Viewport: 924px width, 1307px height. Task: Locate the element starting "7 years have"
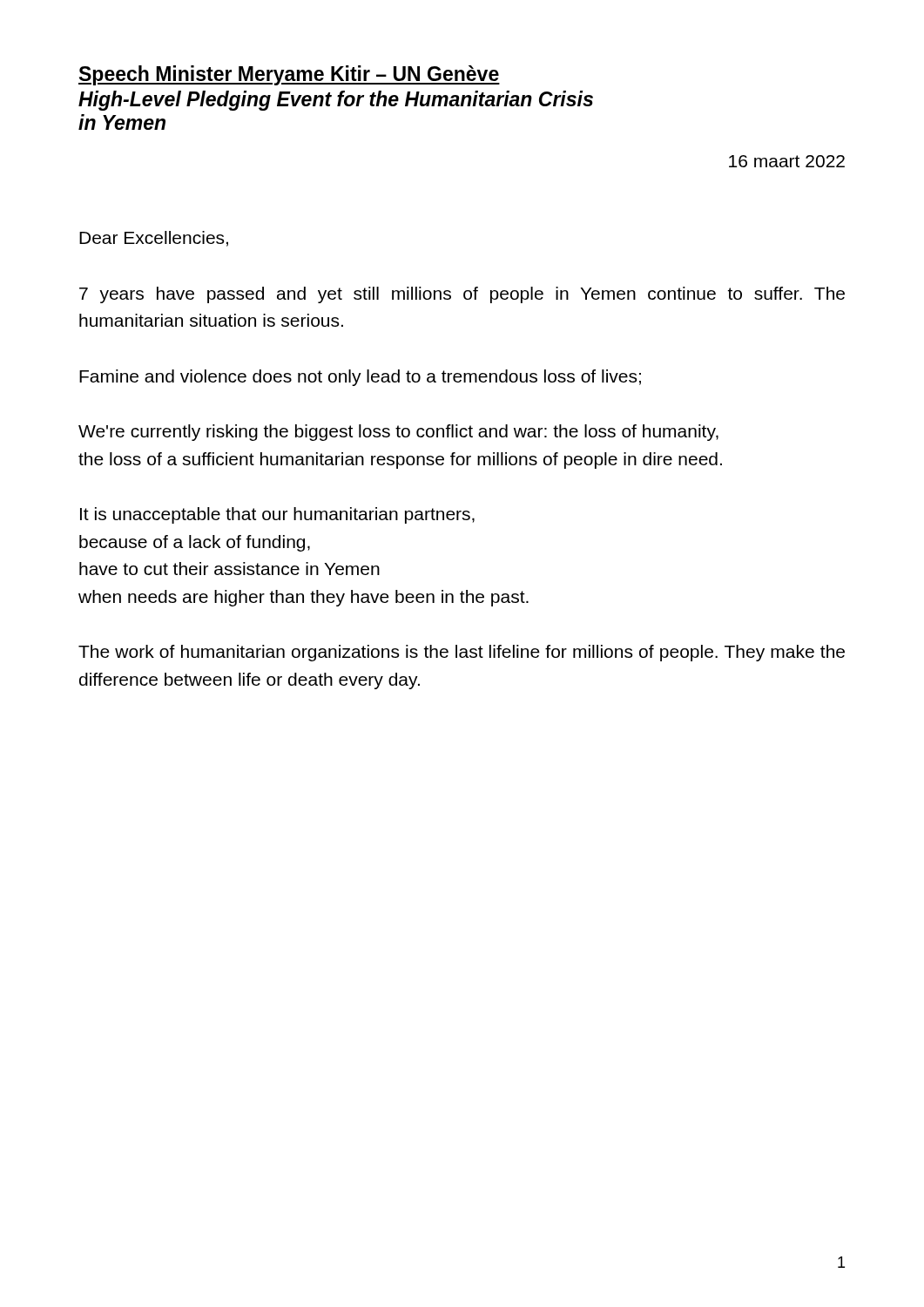tap(462, 306)
